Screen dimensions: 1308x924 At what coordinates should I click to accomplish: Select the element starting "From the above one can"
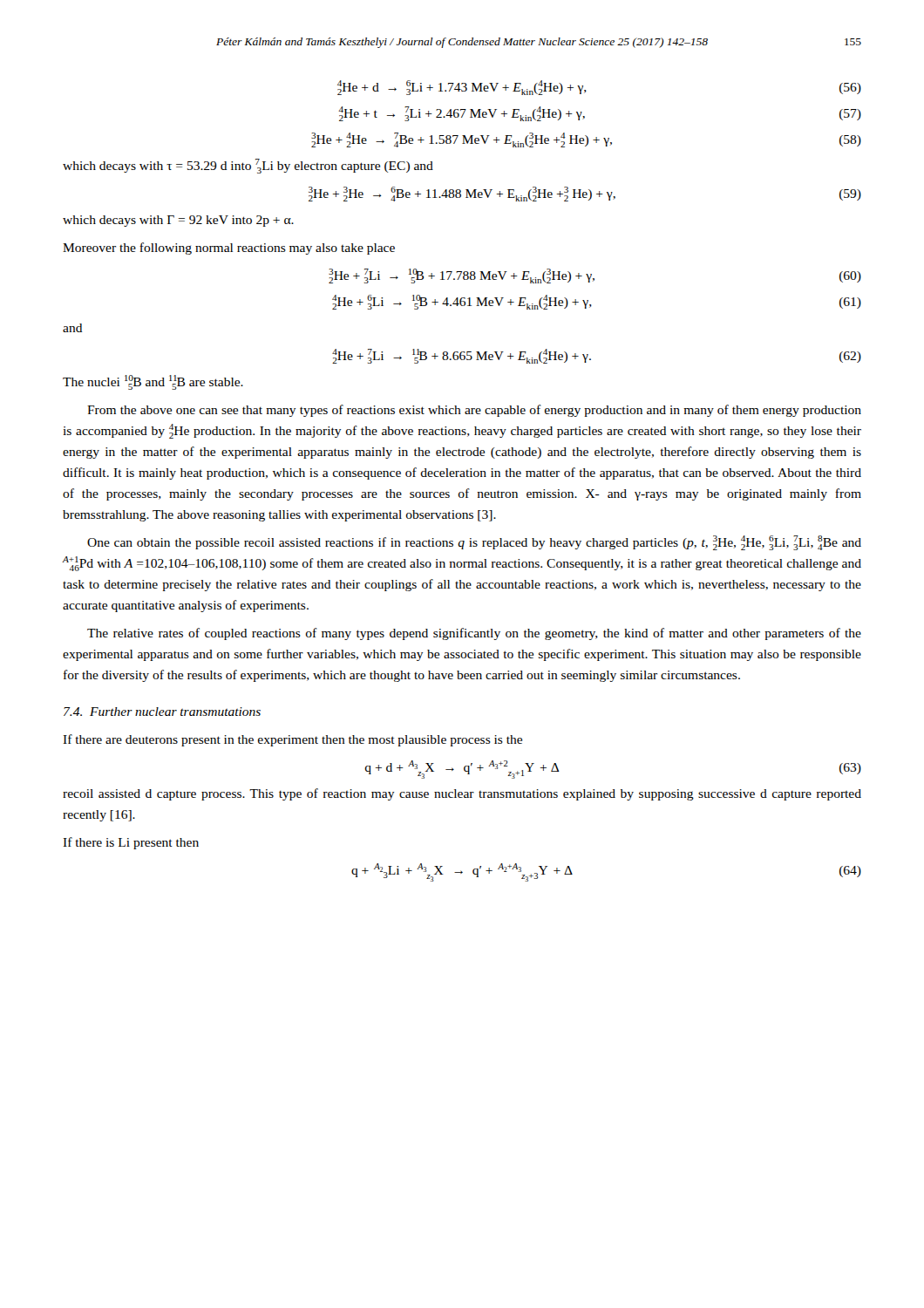462,462
